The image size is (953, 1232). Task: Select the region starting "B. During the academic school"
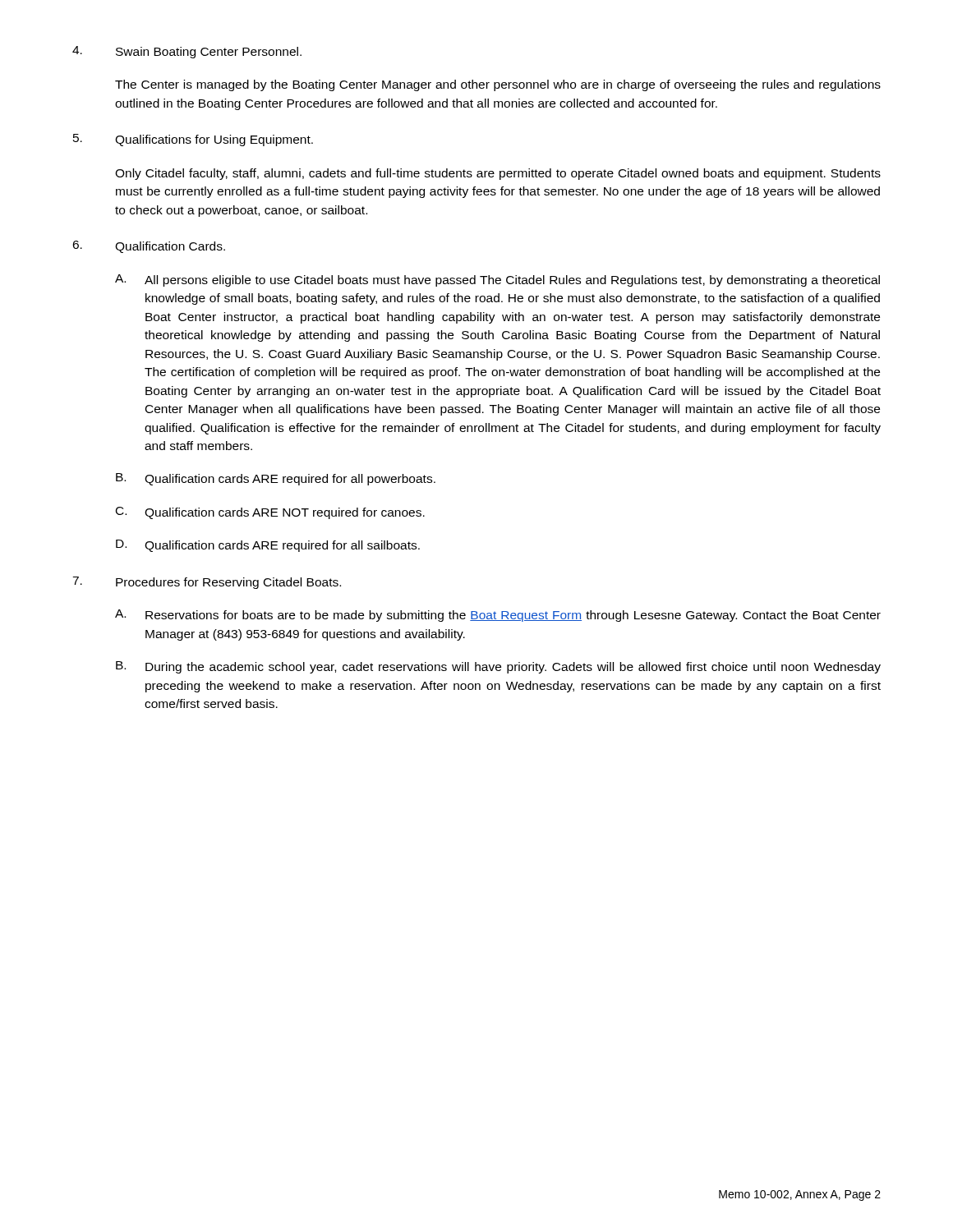498,686
